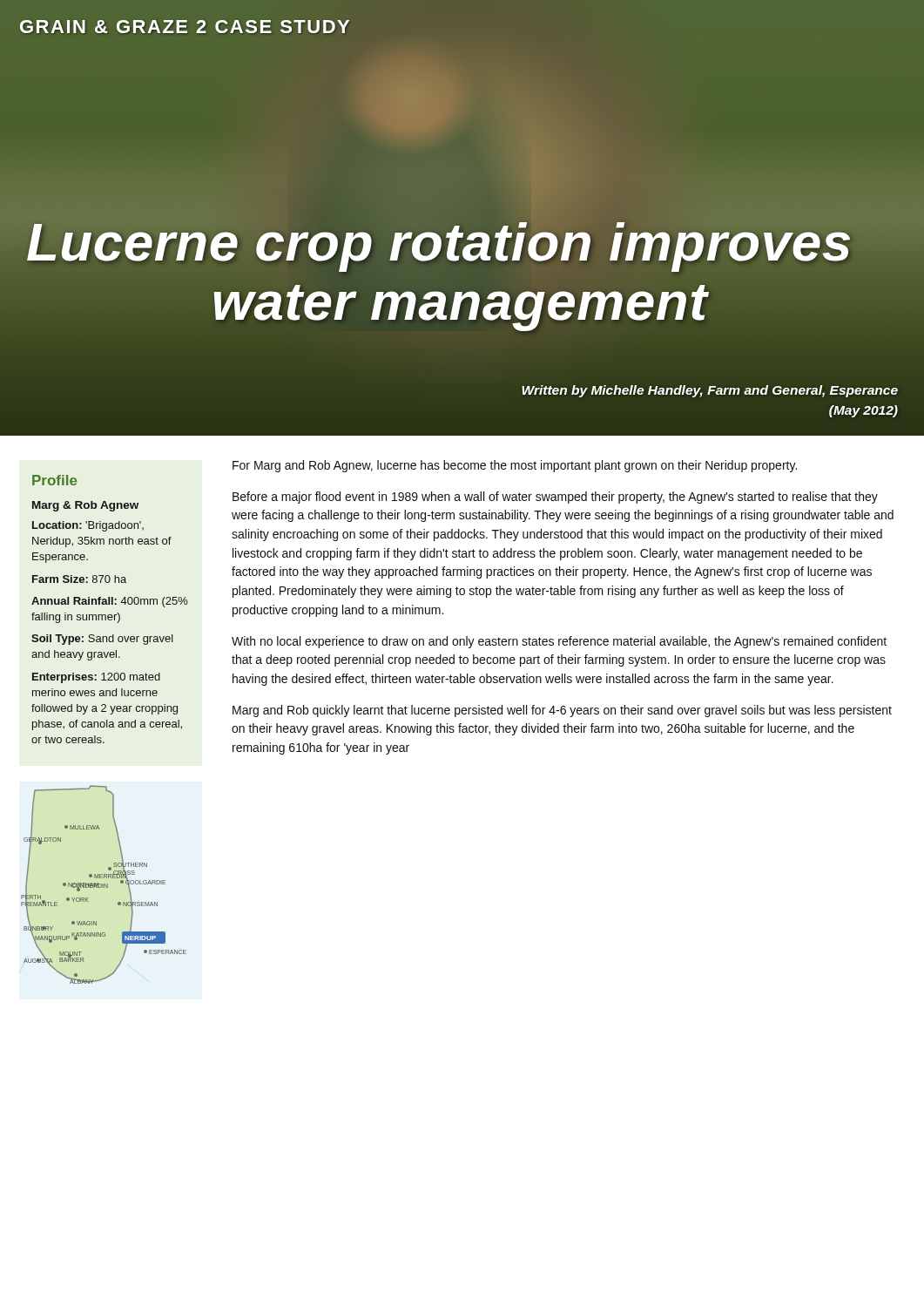Navigate to the text starting "For Marg and Rob Agnew, lucerne has"
924x1307 pixels.
566,466
